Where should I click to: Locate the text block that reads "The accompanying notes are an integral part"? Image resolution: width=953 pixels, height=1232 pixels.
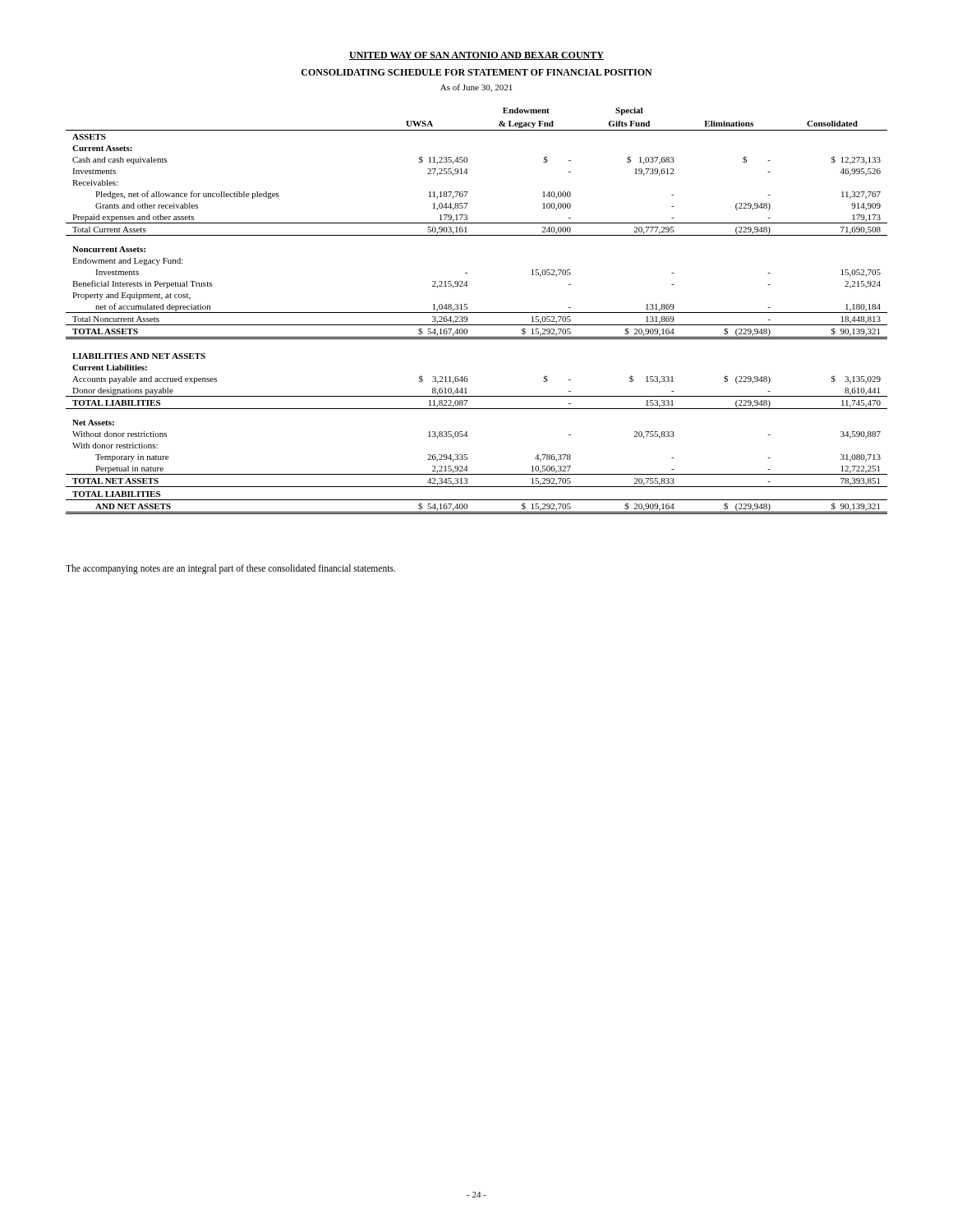click(231, 568)
